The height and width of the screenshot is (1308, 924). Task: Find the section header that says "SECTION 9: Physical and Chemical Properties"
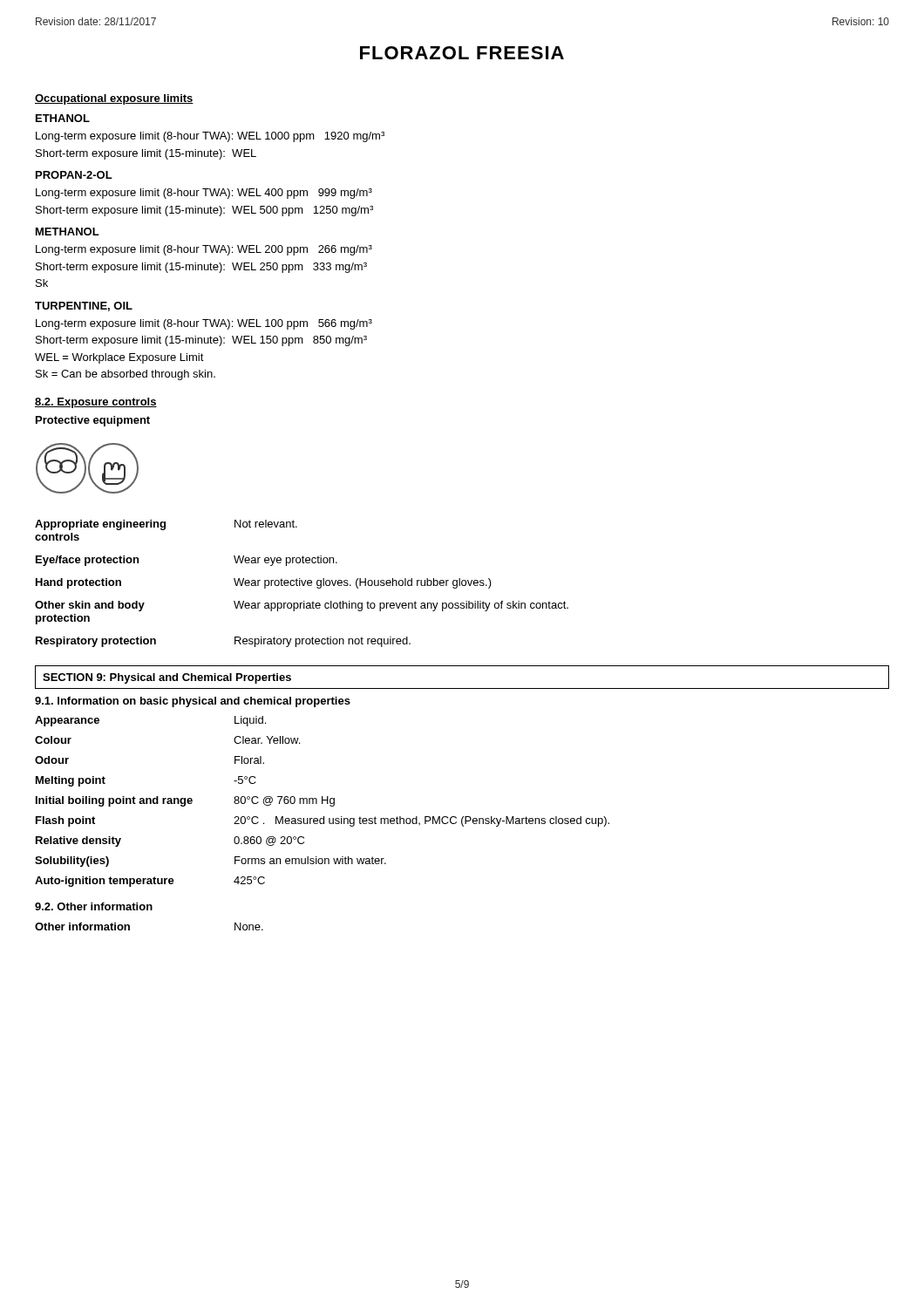(167, 677)
